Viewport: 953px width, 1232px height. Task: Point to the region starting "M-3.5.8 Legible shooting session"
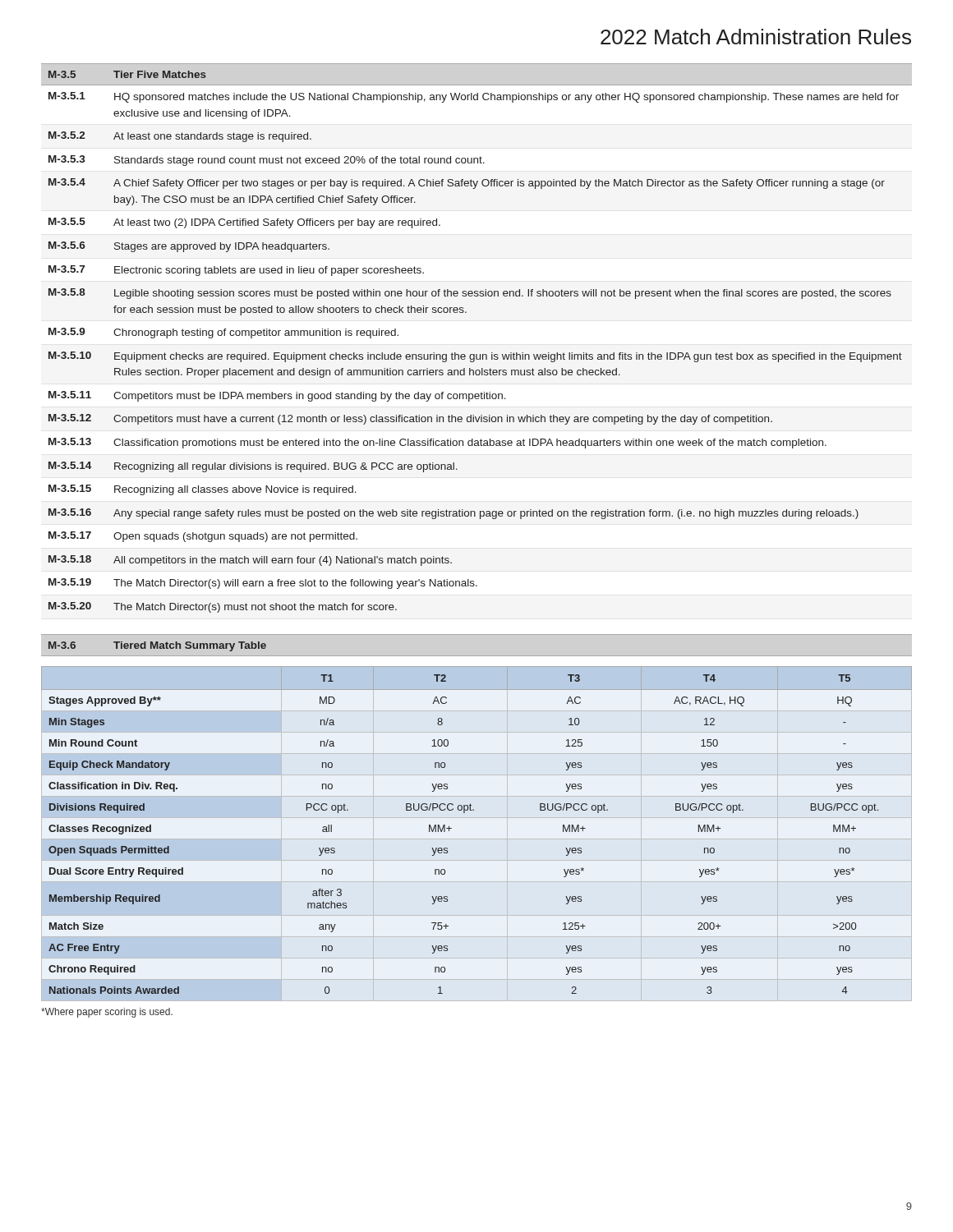476,301
